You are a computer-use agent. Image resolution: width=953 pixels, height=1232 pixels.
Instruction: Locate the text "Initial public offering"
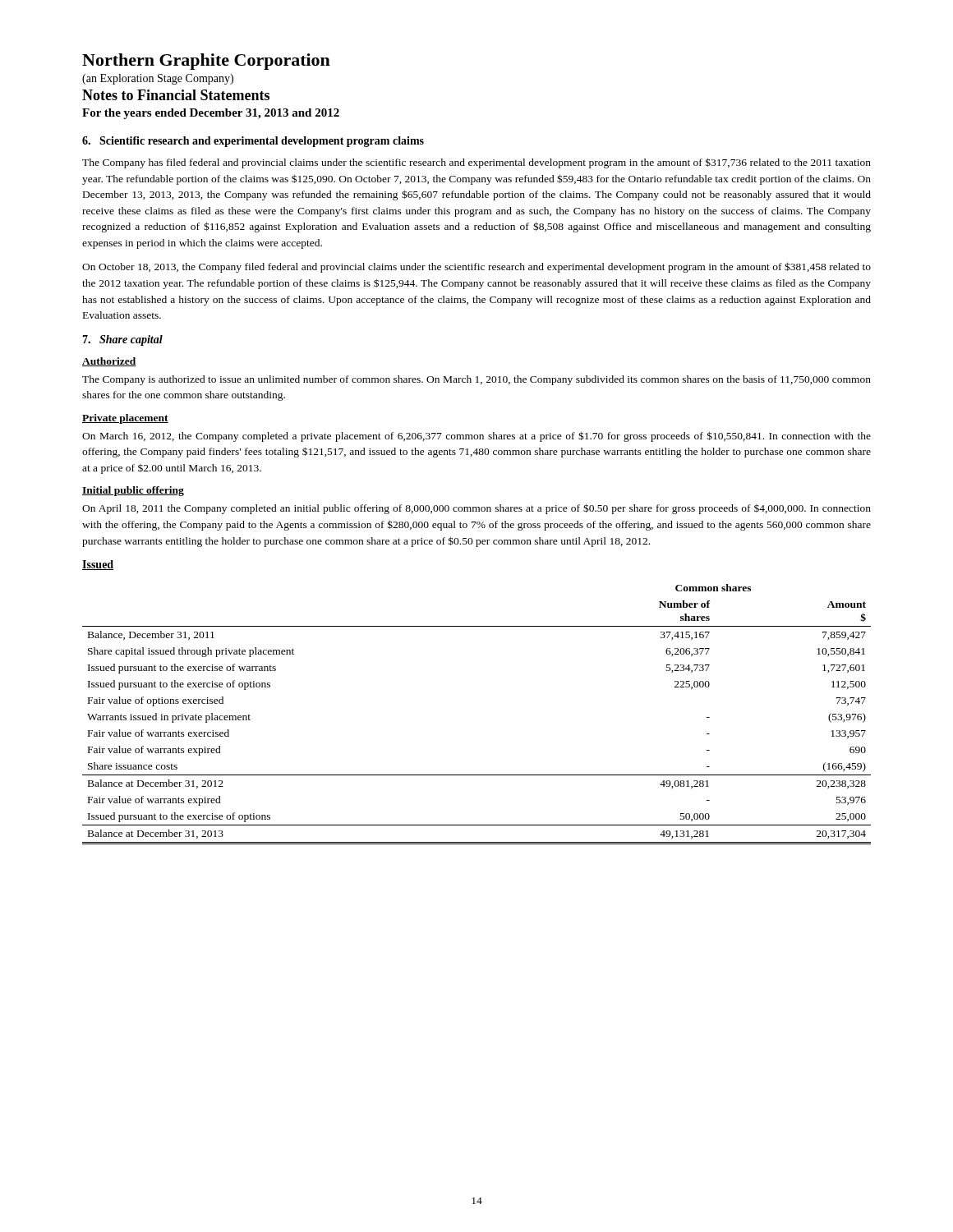[133, 490]
